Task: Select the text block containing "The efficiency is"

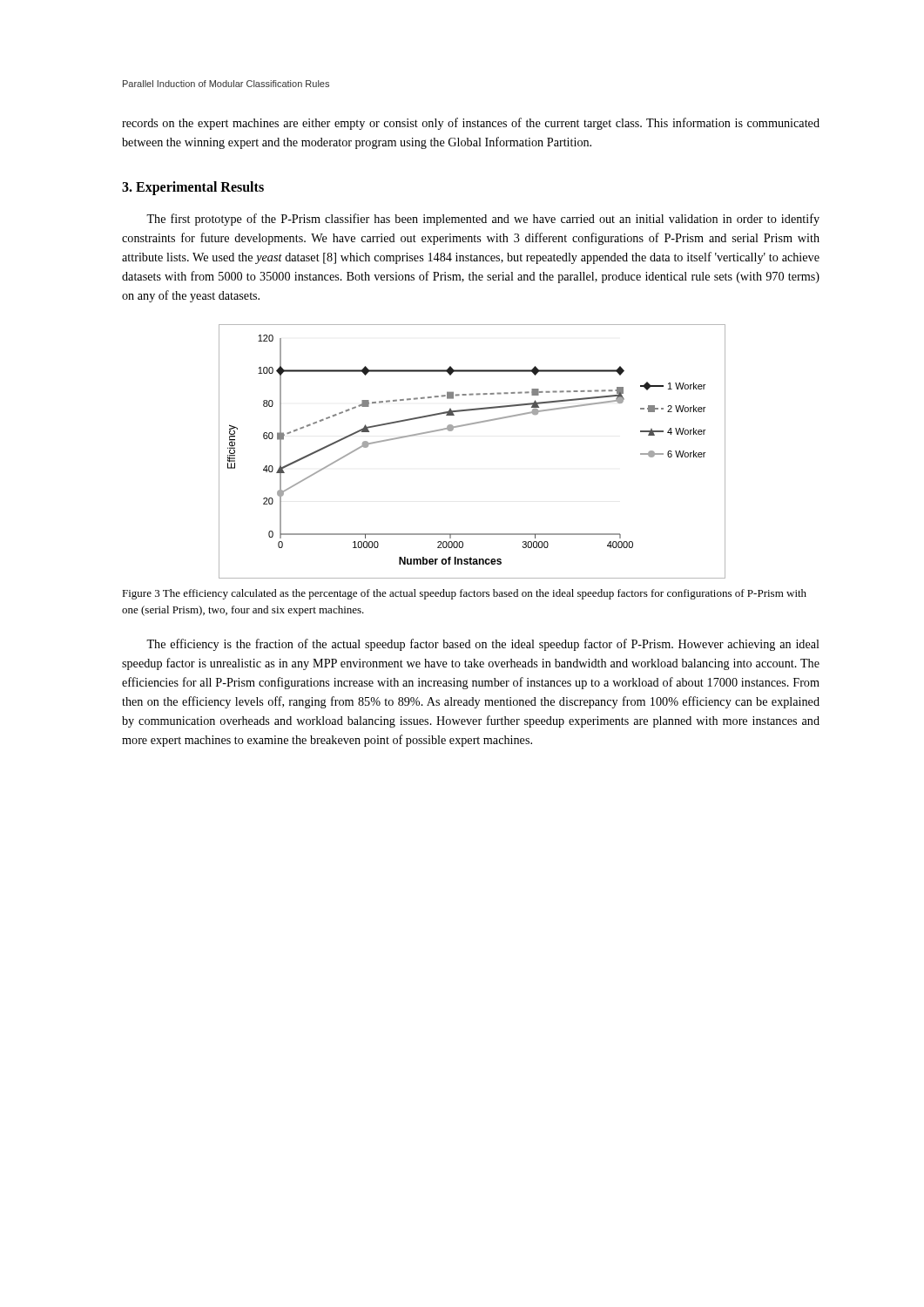Action: click(471, 692)
